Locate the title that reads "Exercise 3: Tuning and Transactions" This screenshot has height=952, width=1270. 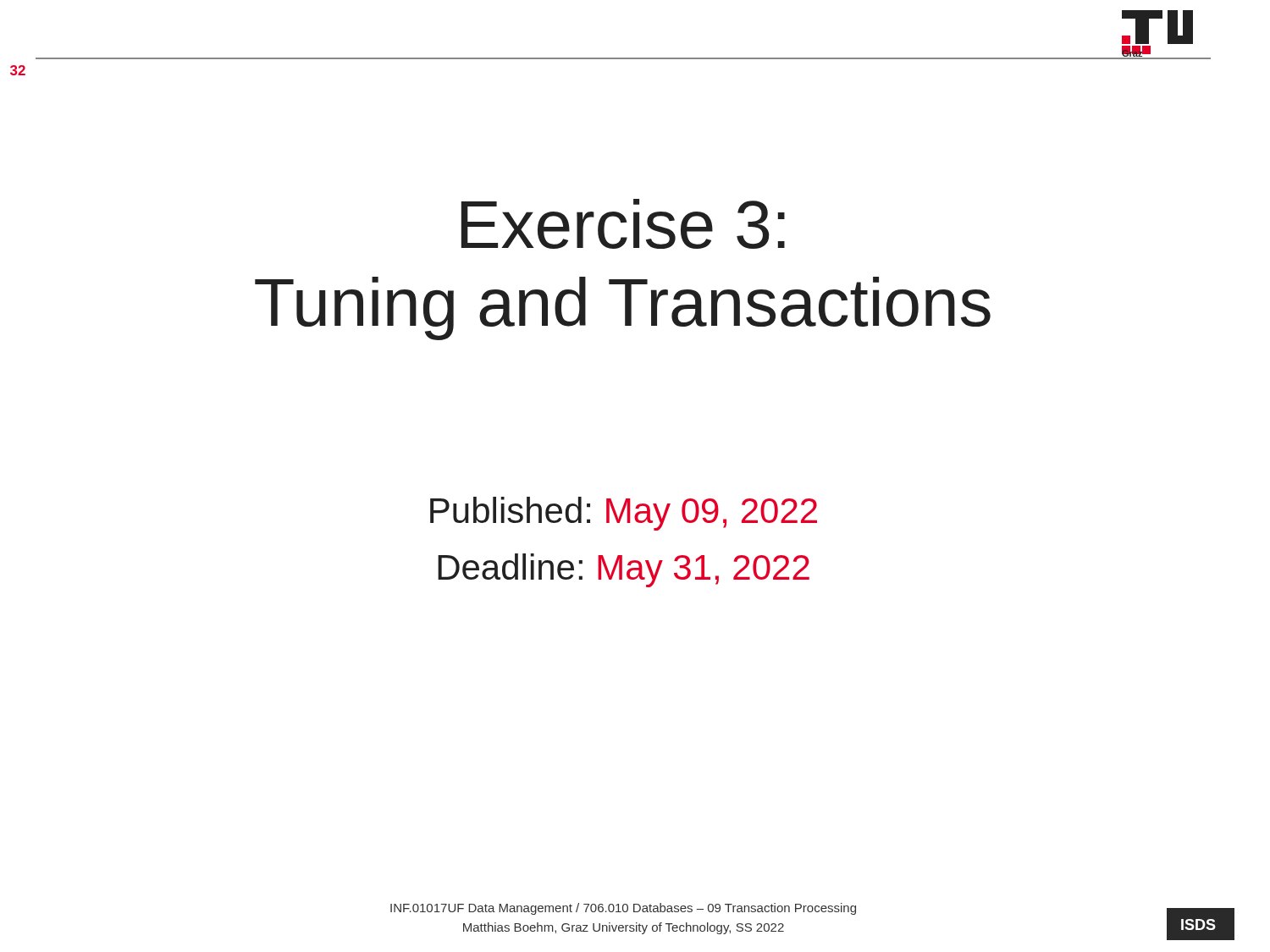click(623, 264)
